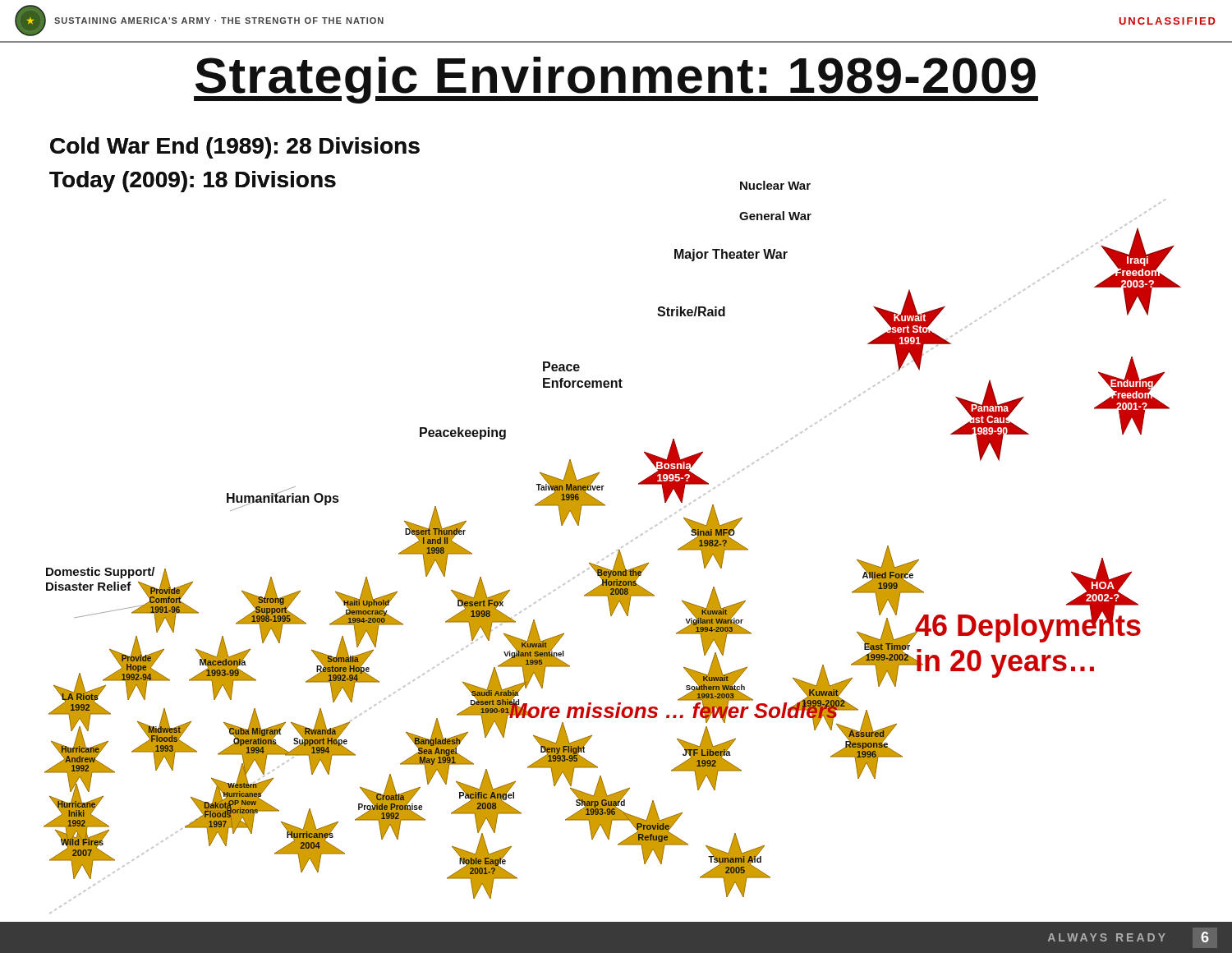This screenshot has width=1232, height=953.
Task: Click a infographic
Action: (x=616, y=495)
